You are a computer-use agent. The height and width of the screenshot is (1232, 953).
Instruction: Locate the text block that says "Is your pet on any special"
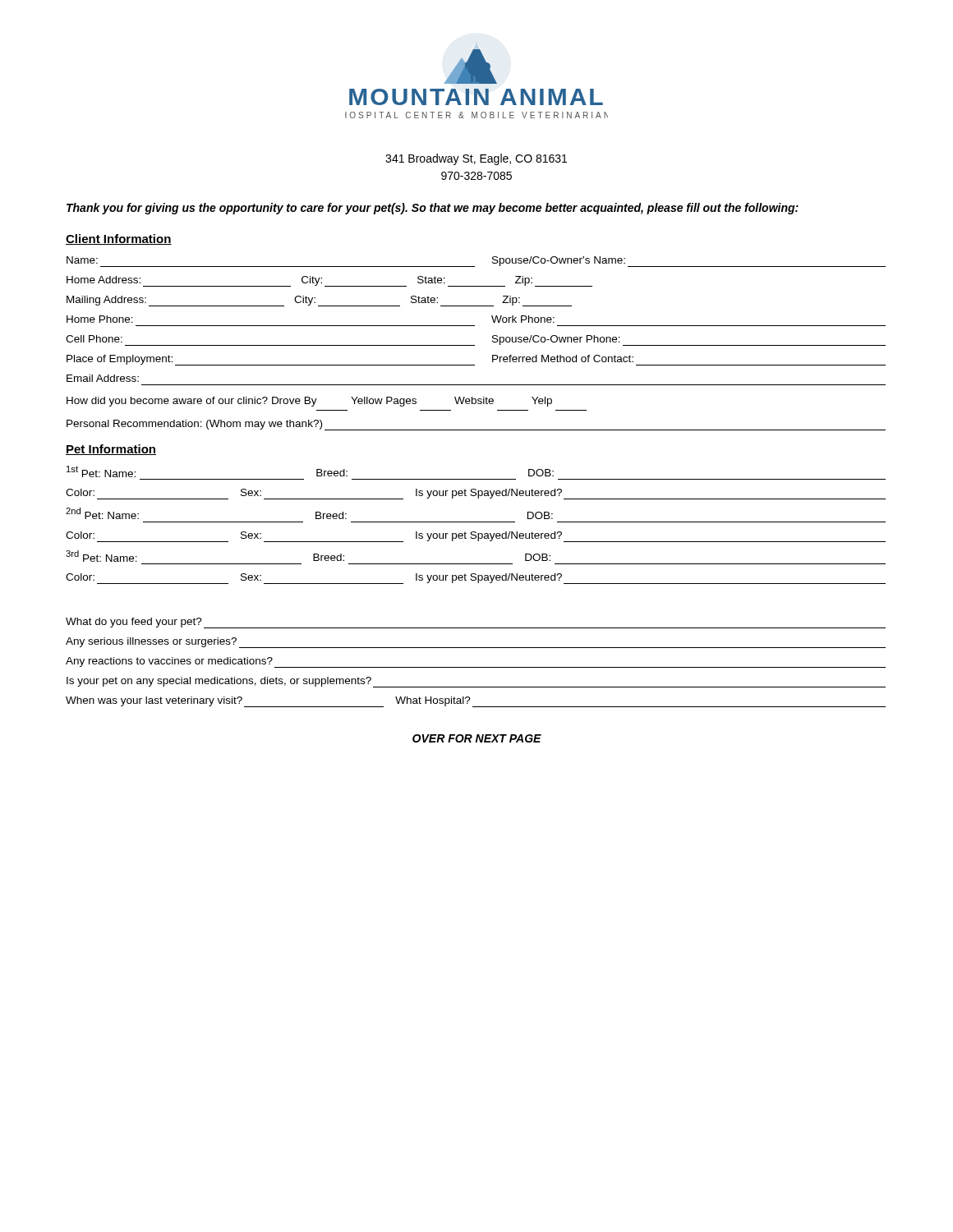476,681
